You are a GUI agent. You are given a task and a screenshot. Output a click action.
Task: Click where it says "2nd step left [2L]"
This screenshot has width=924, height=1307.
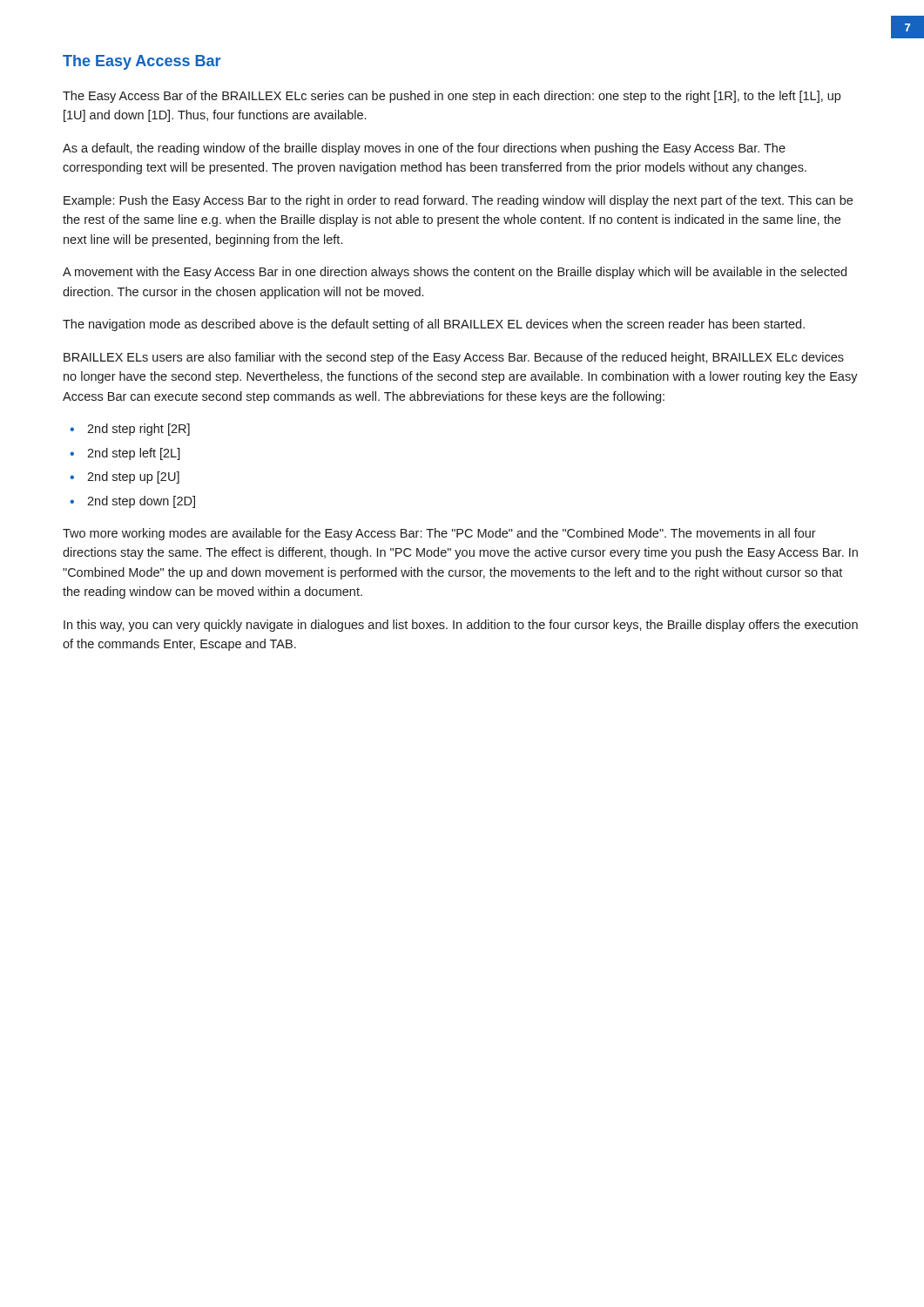click(134, 453)
